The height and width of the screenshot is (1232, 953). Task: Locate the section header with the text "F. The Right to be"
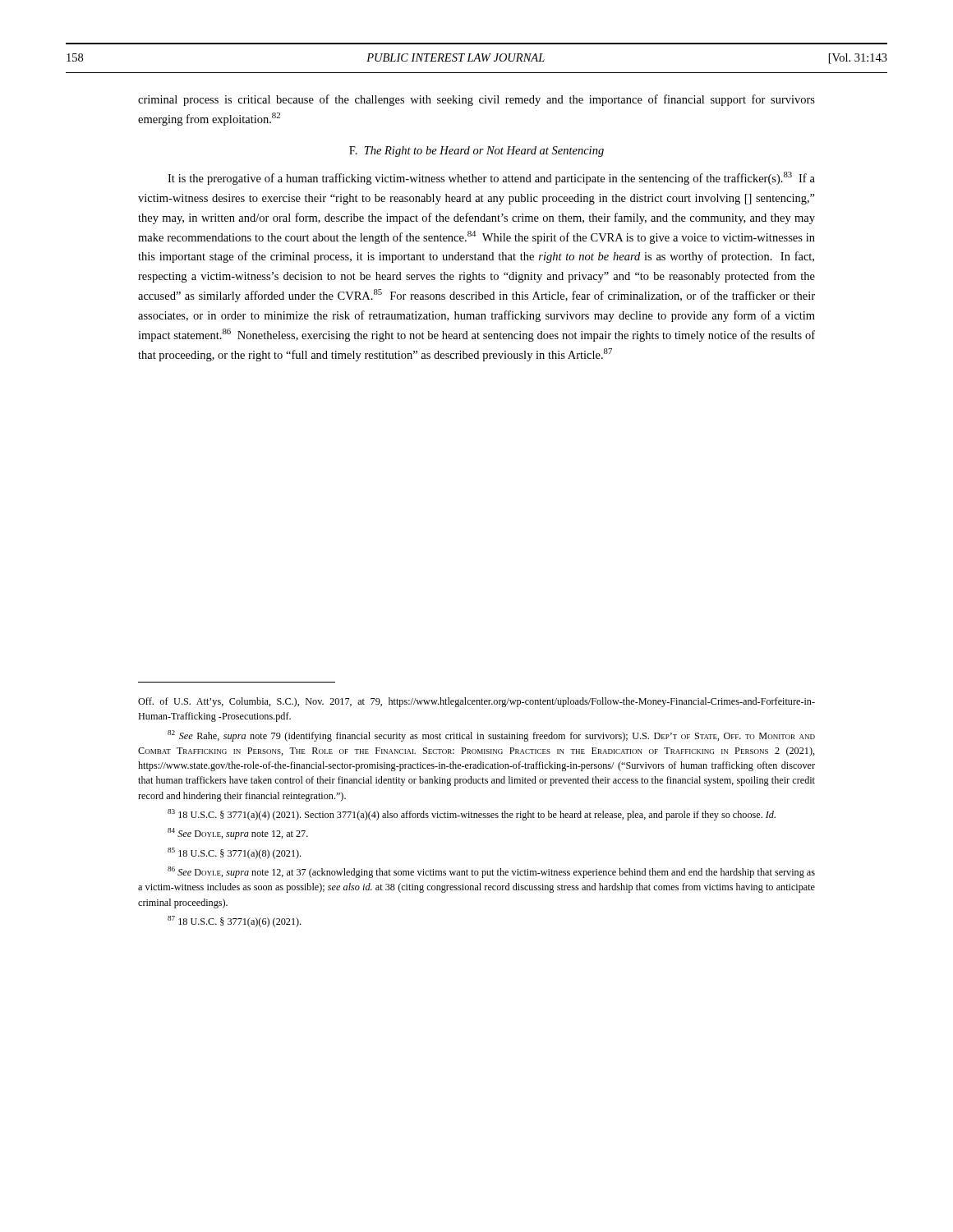coord(476,150)
